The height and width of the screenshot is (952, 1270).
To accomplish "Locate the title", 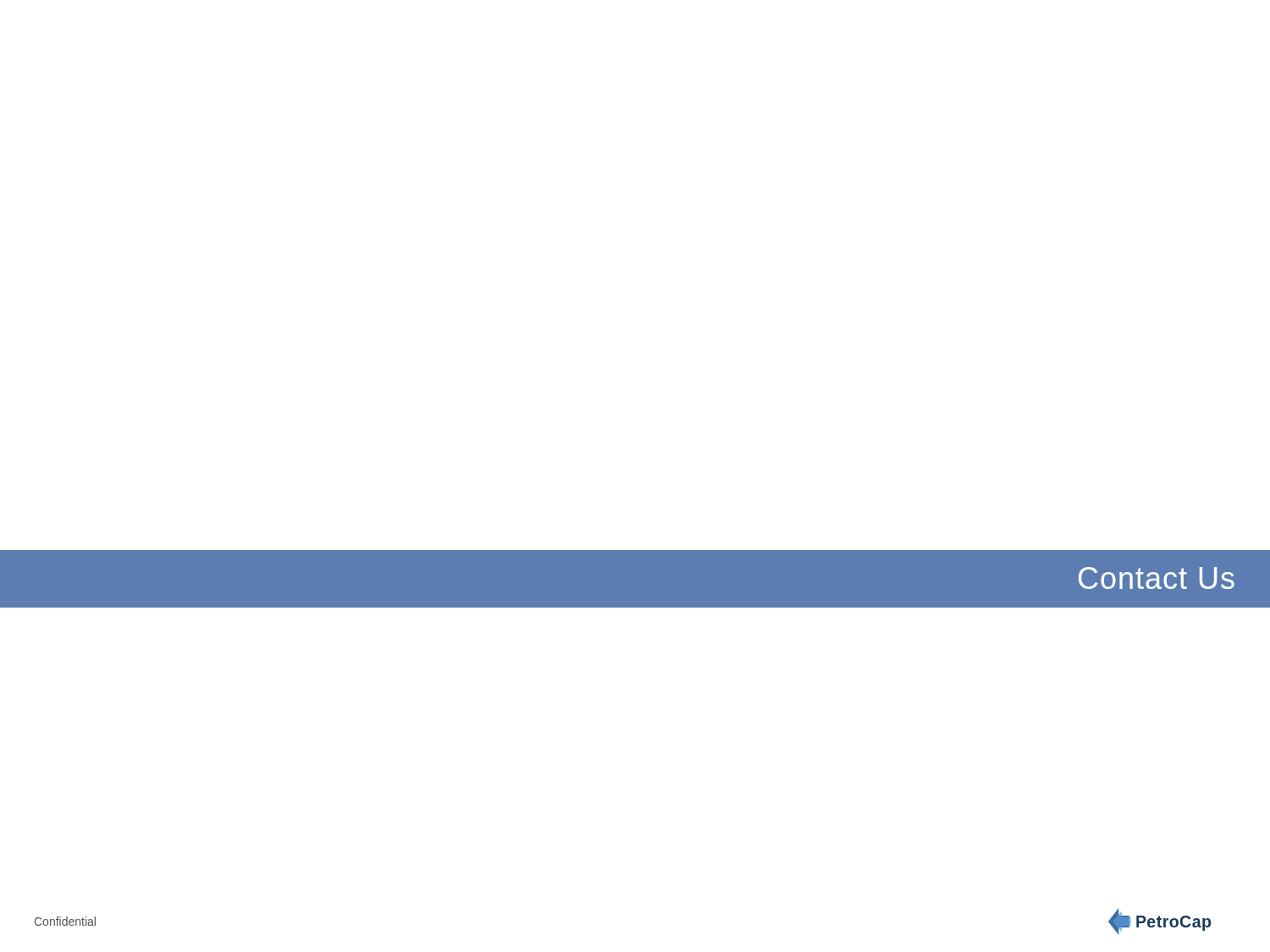I will [1156, 578].
